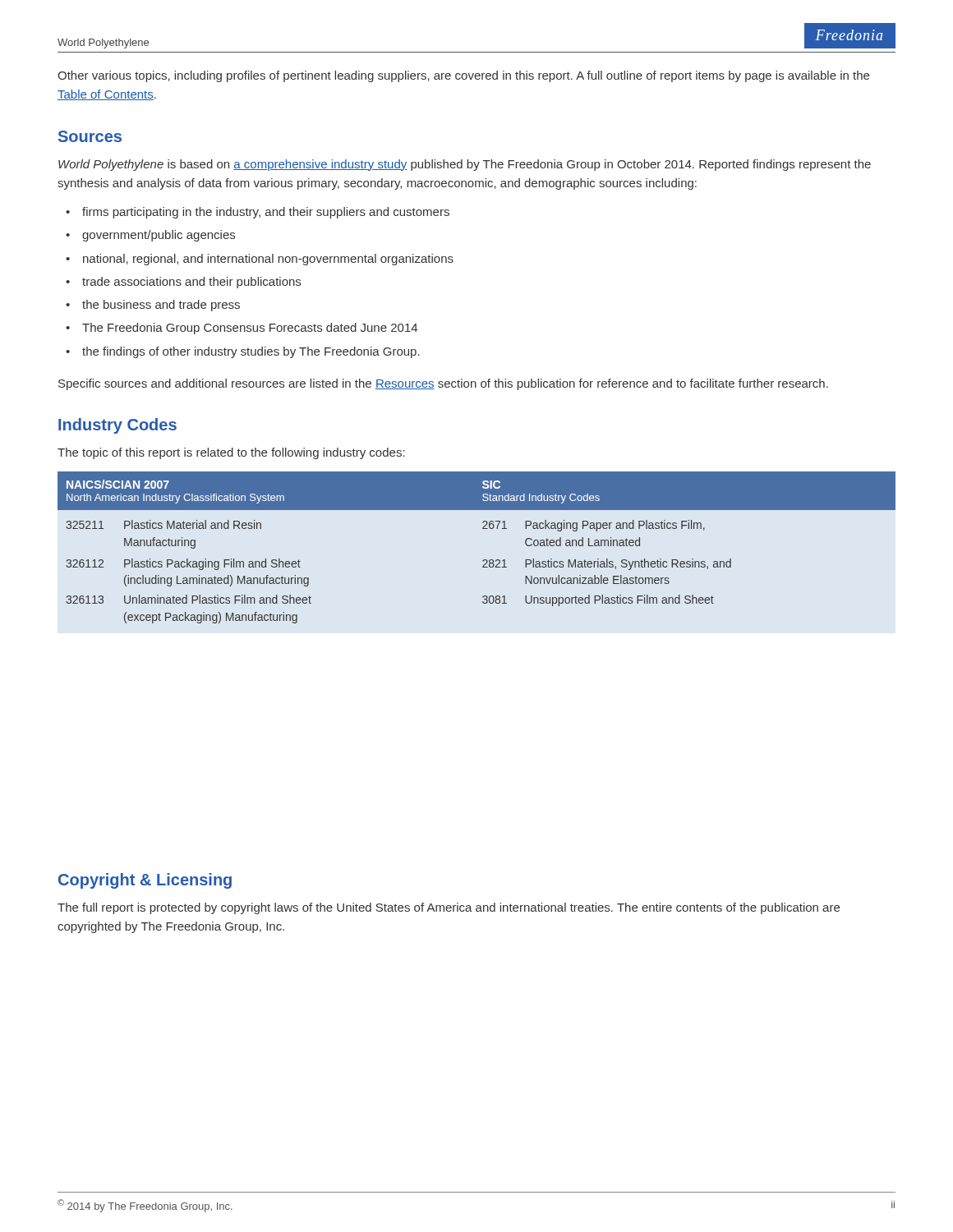Locate the block starting "firms participating in the industry, and their"
The height and width of the screenshot is (1232, 953).
(x=266, y=211)
